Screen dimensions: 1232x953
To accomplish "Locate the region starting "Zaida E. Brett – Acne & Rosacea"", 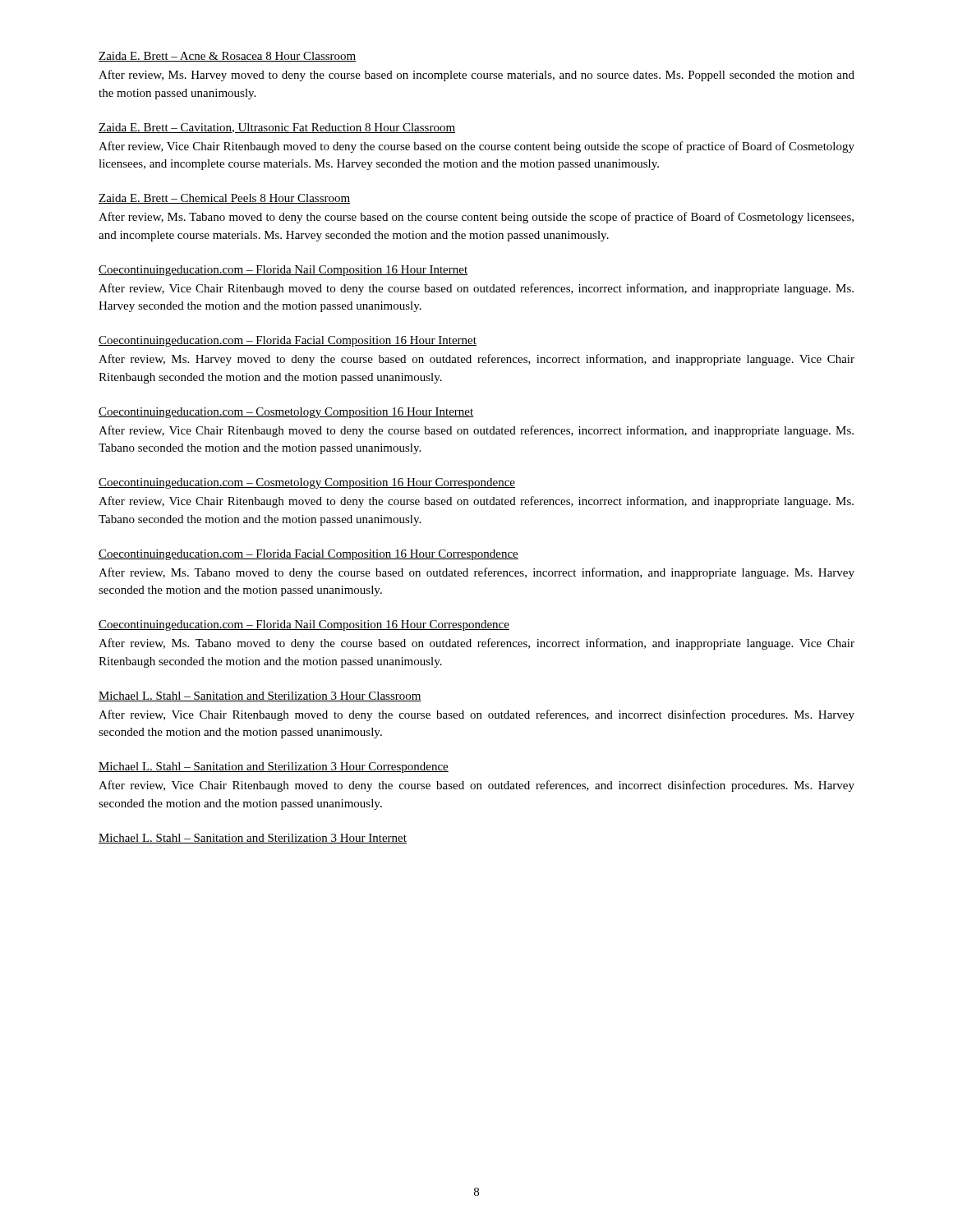I will click(476, 76).
